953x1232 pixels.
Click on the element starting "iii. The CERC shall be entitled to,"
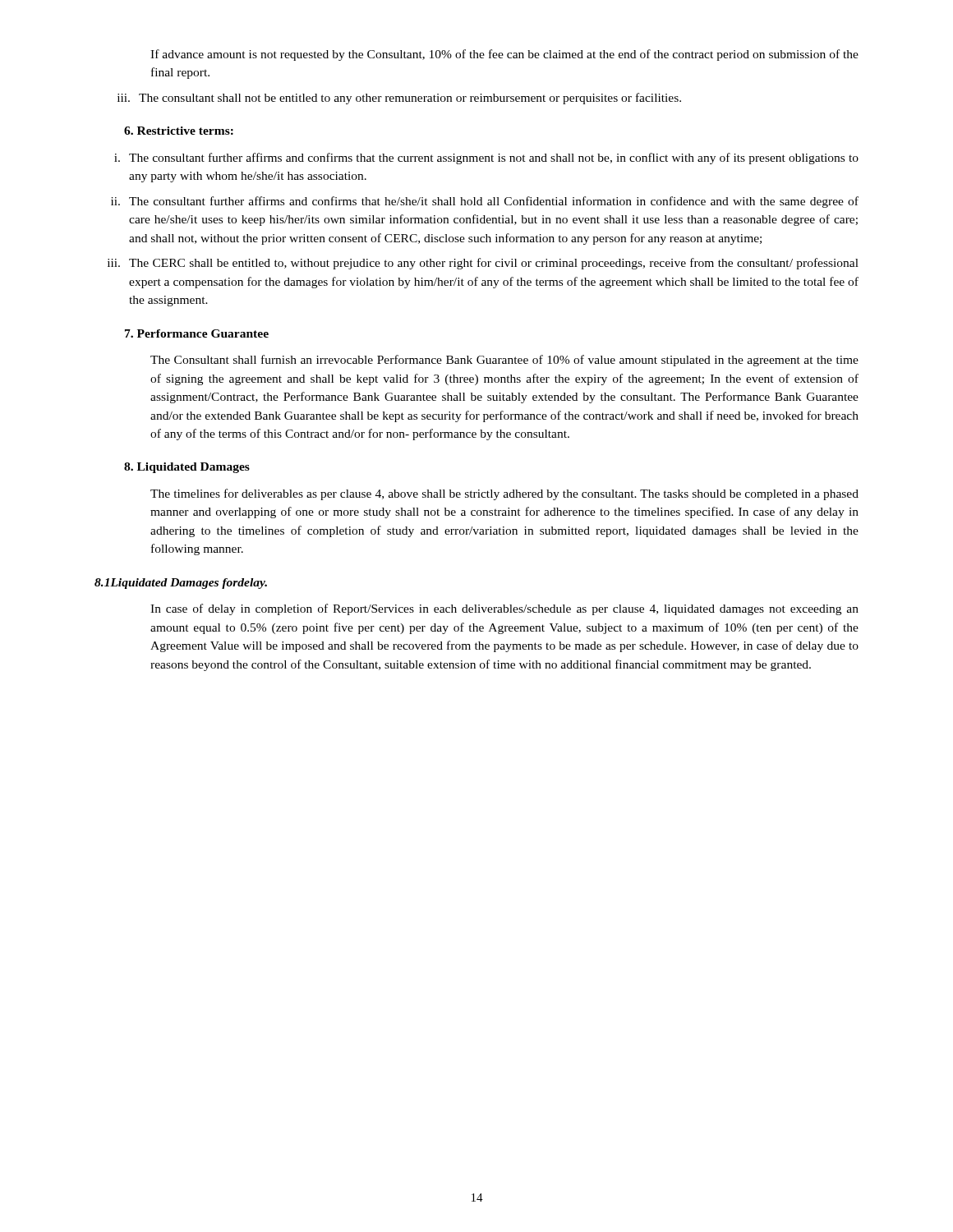[x=476, y=282]
